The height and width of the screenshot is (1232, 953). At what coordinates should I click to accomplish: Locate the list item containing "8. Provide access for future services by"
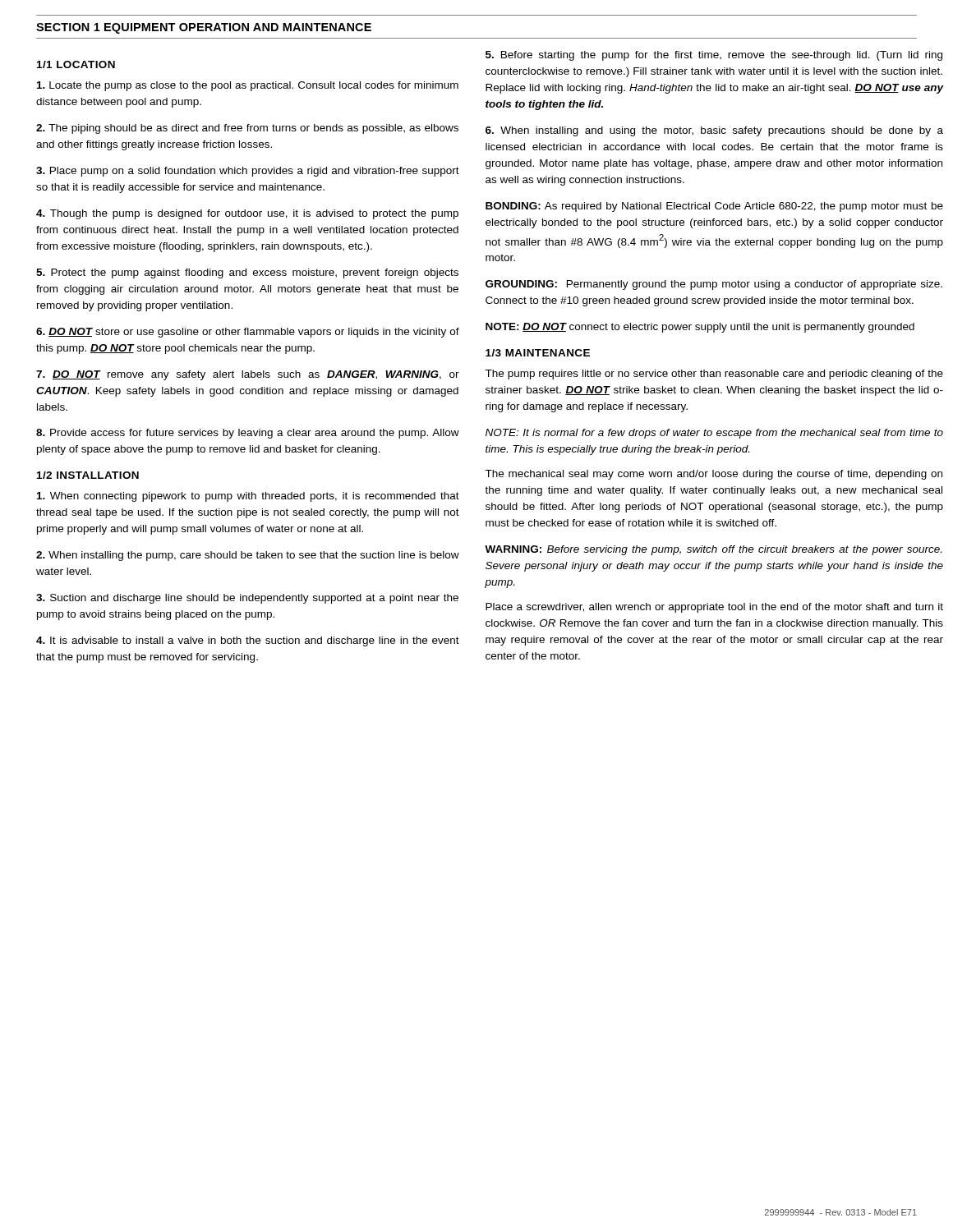point(247,441)
